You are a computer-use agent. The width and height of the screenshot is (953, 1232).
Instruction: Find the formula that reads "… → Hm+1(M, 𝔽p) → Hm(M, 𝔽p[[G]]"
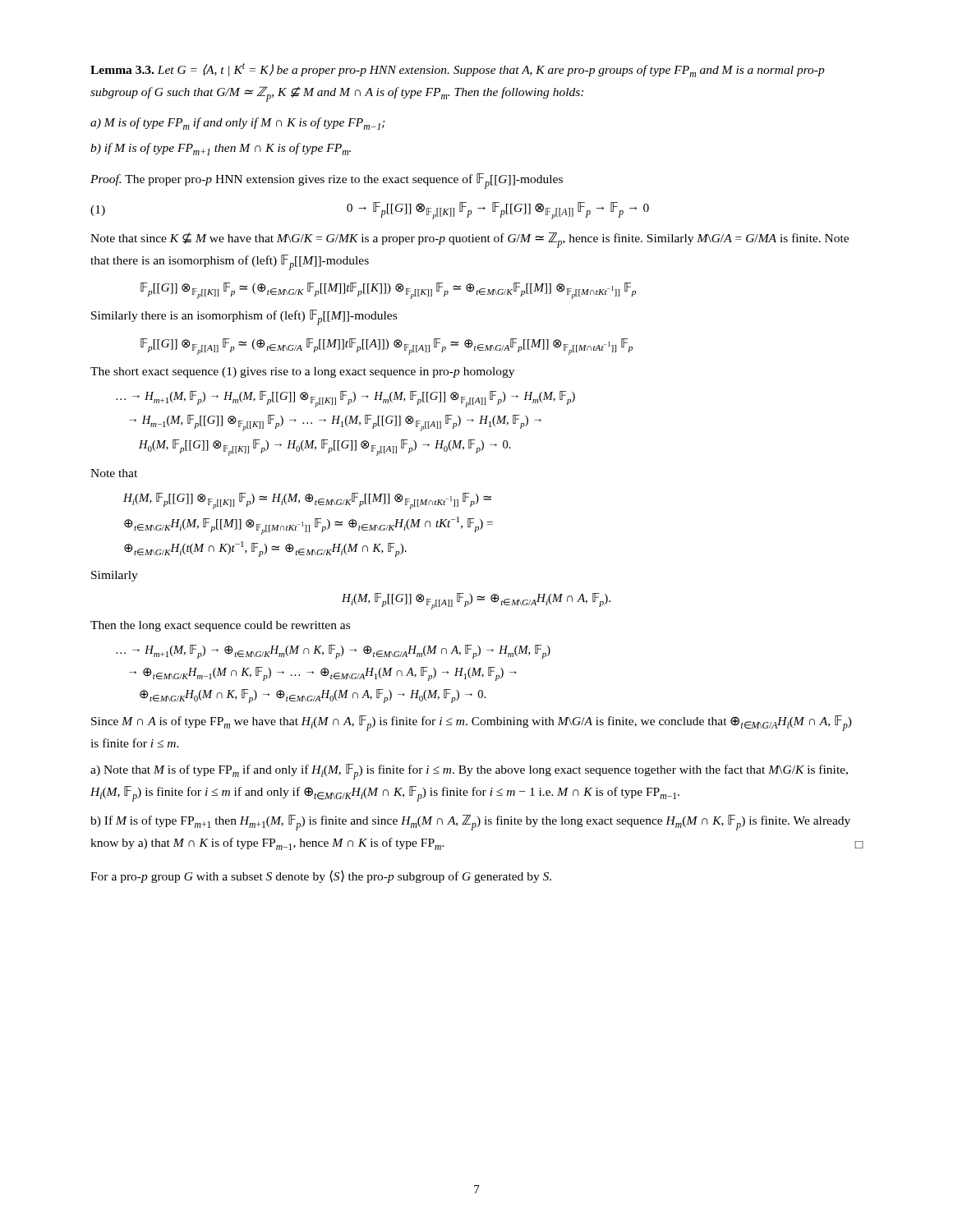(x=345, y=423)
